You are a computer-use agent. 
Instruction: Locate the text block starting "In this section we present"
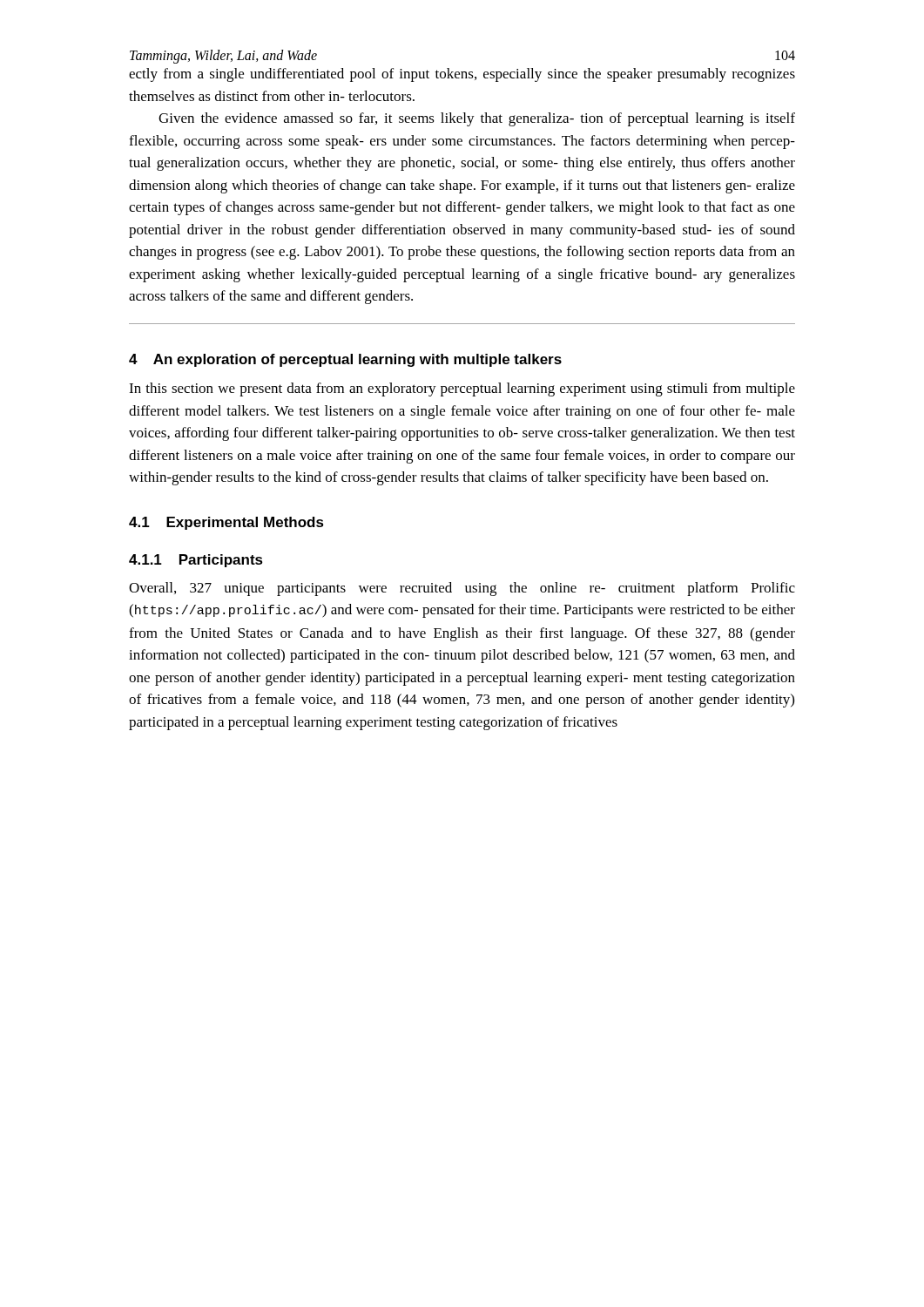(x=462, y=433)
